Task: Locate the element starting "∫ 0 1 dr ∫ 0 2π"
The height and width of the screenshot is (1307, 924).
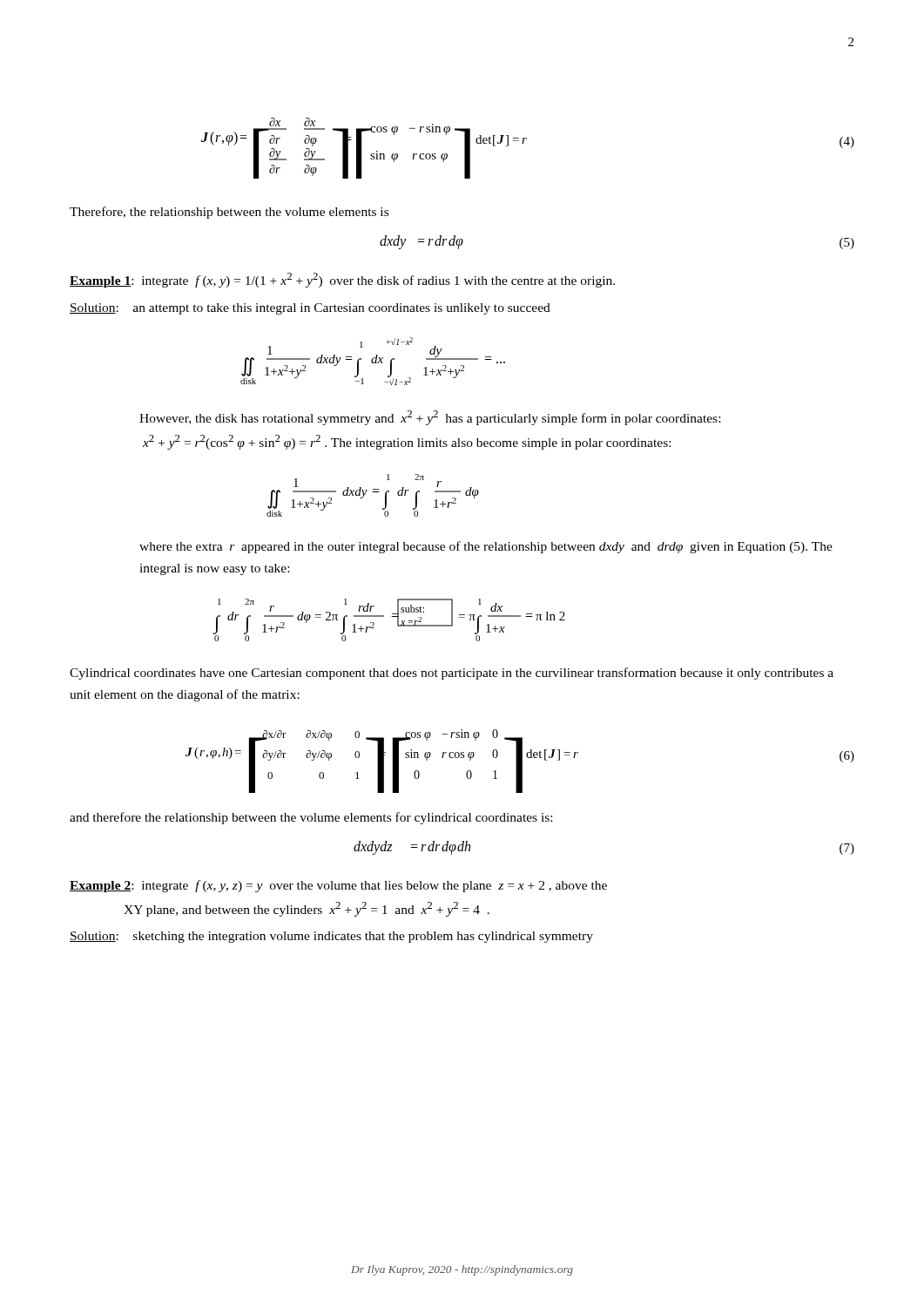Action: point(462,617)
